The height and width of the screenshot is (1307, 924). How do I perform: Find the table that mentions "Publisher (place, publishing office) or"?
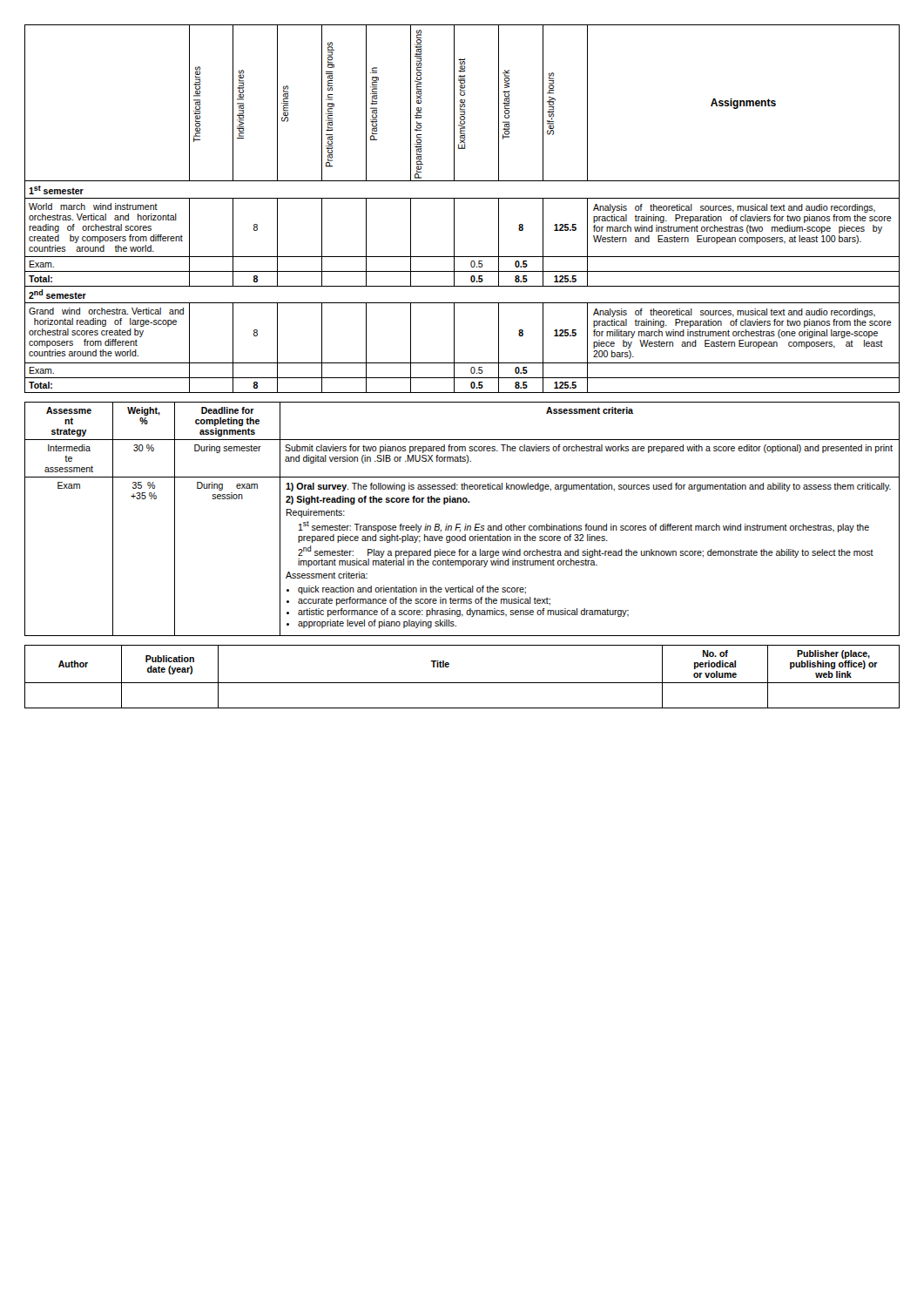pos(462,677)
